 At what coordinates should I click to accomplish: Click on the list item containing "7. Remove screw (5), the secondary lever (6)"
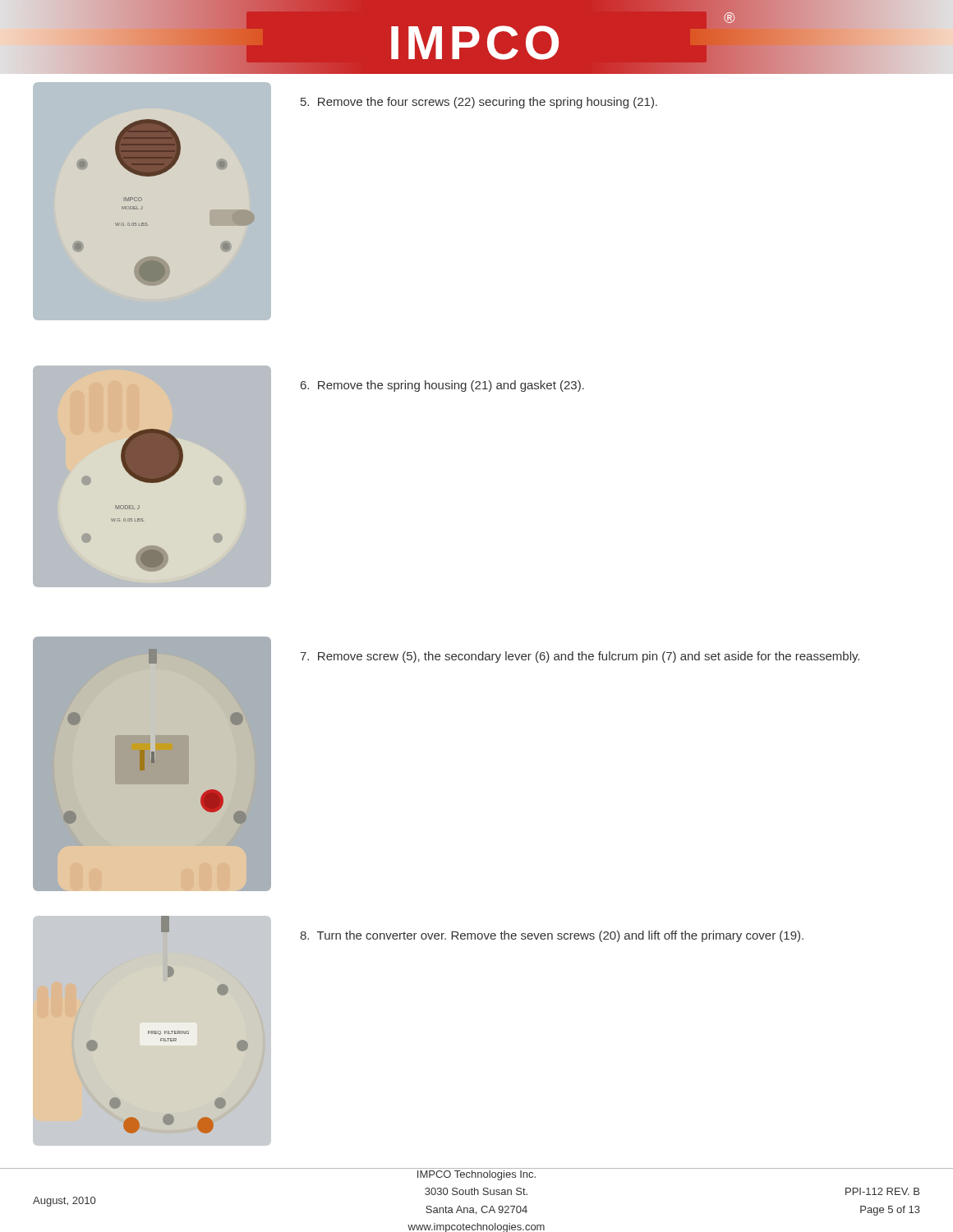[580, 656]
